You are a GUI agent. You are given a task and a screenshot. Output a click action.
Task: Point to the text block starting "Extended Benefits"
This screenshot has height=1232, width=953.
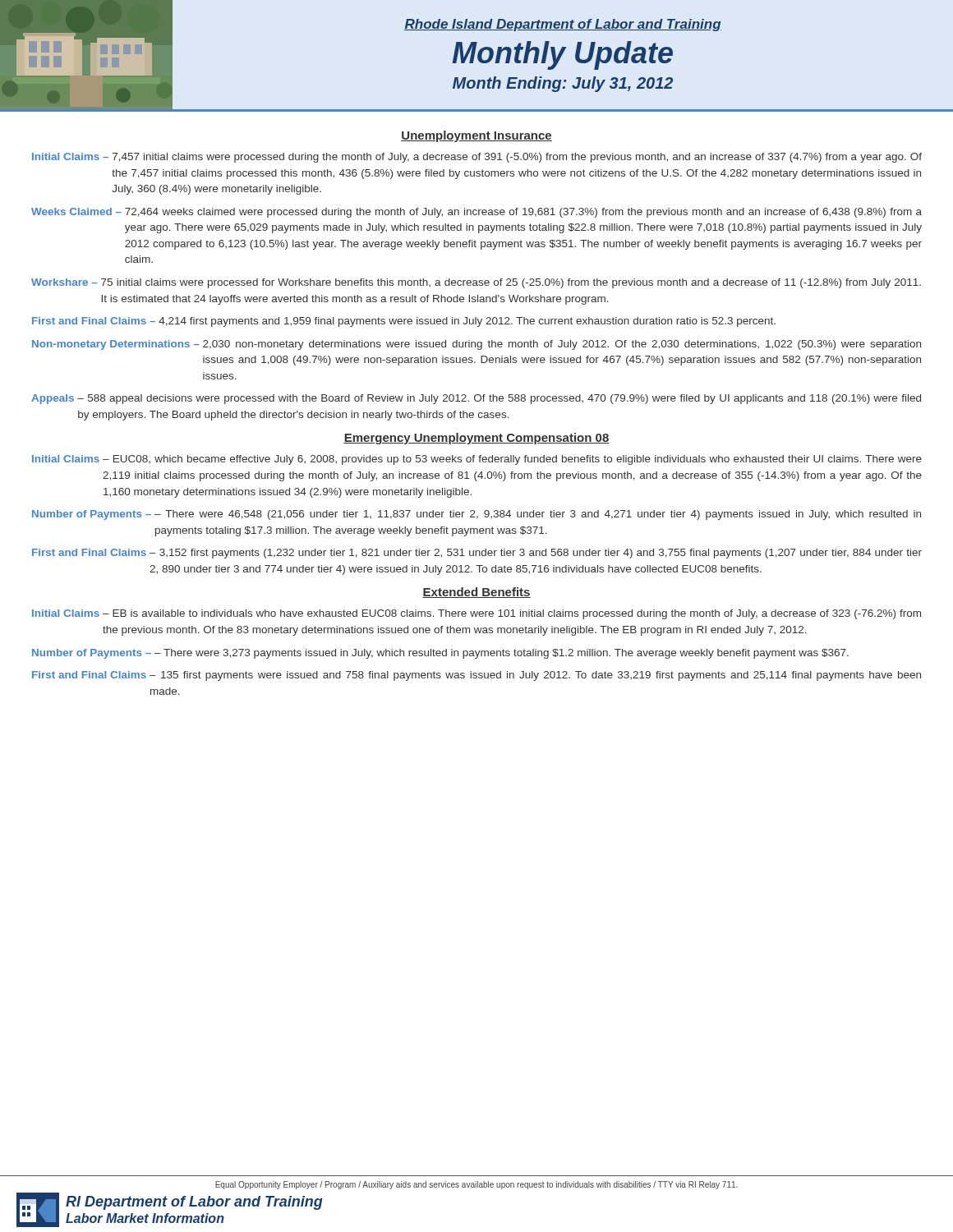pyautogui.click(x=476, y=592)
